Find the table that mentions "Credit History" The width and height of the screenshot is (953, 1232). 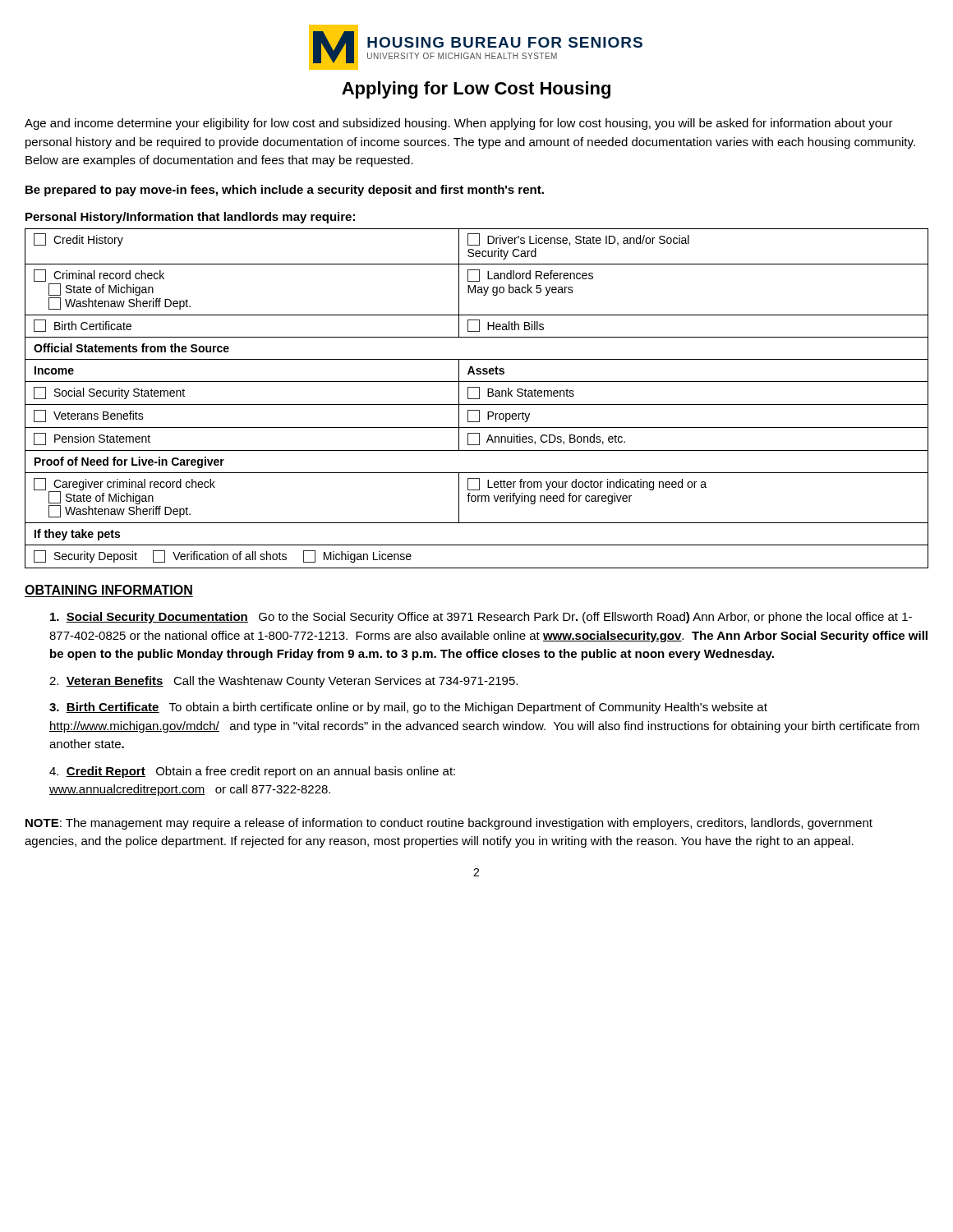tap(476, 398)
